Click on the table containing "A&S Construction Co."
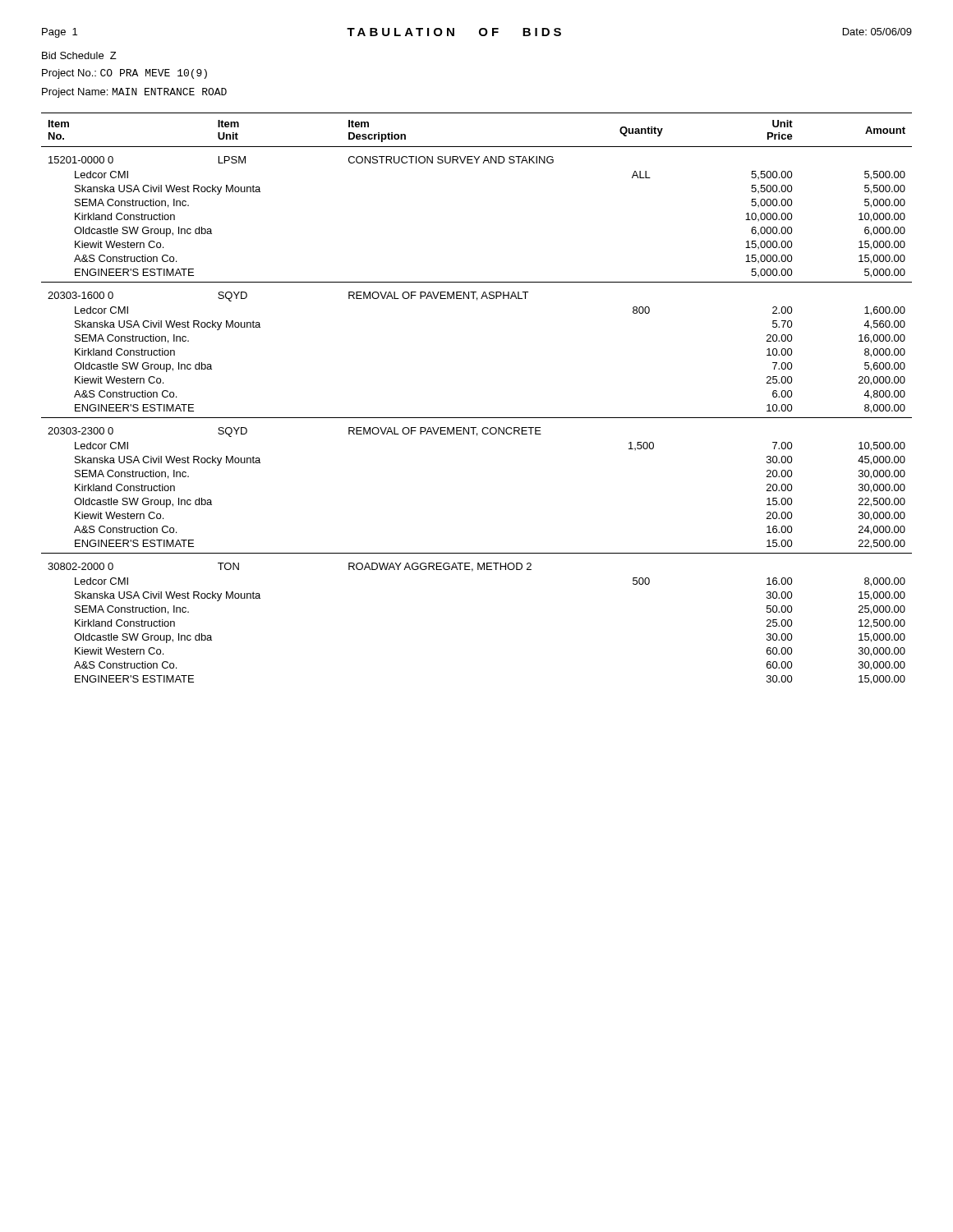953x1232 pixels. (x=476, y=401)
